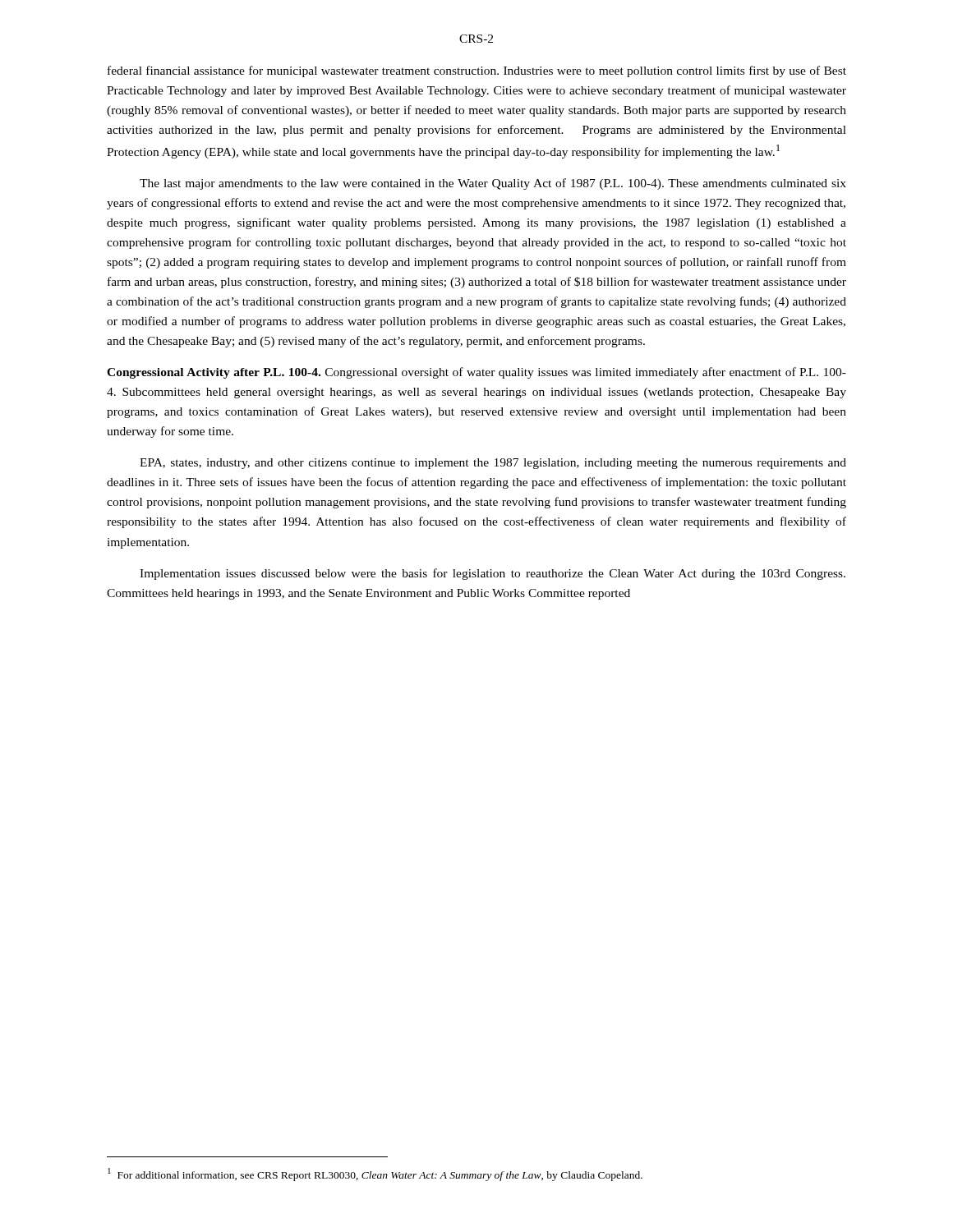Image resolution: width=953 pixels, height=1232 pixels.
Task: Locate the text block starting "EPA, states, industry, and other citizens continue"
Action: pos(476,502)
